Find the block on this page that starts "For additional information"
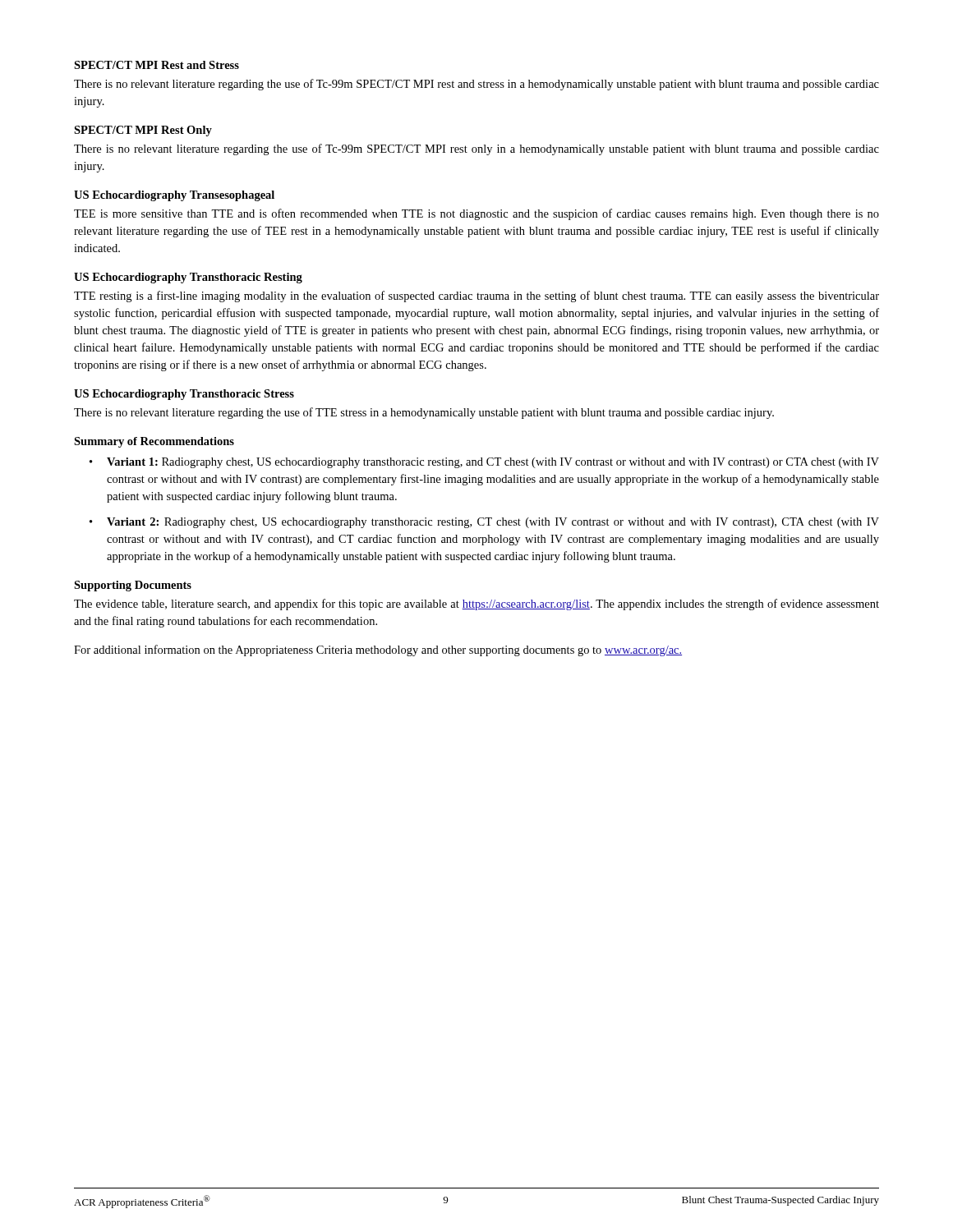 (378, 650)
